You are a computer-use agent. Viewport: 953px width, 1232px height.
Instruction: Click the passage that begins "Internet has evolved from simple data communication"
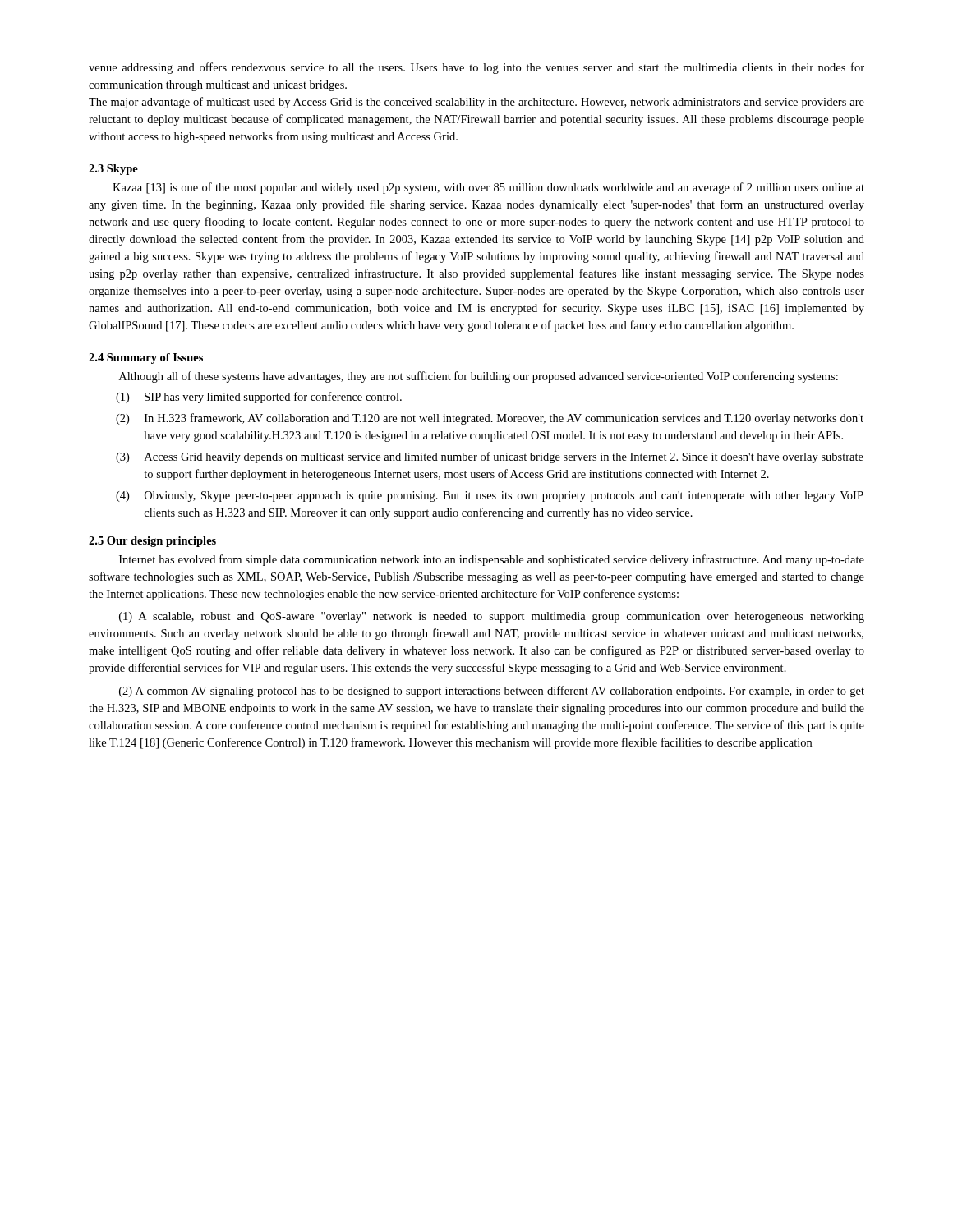coord(476,577)
